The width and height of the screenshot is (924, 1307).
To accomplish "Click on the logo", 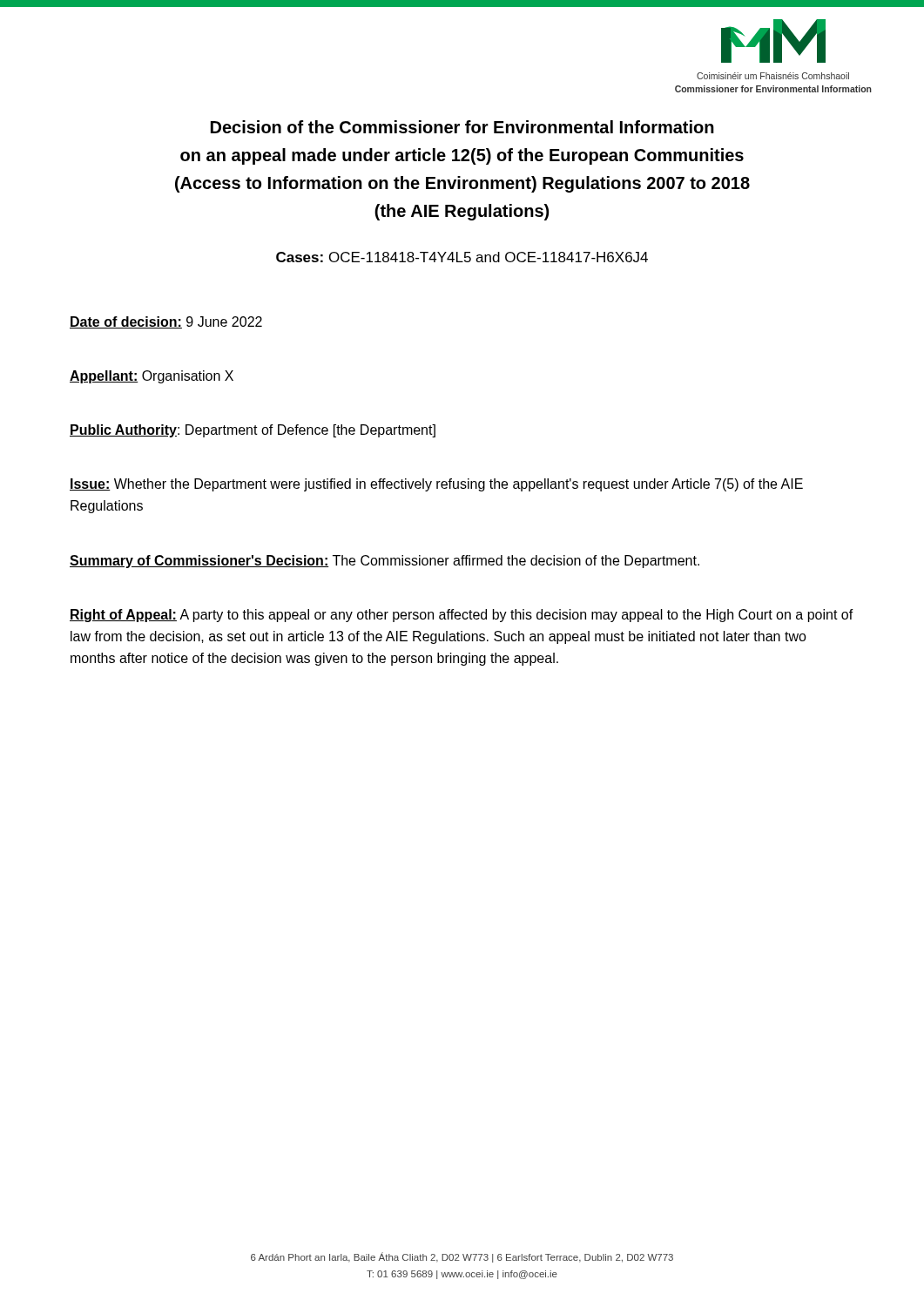I will click(773, 58).
